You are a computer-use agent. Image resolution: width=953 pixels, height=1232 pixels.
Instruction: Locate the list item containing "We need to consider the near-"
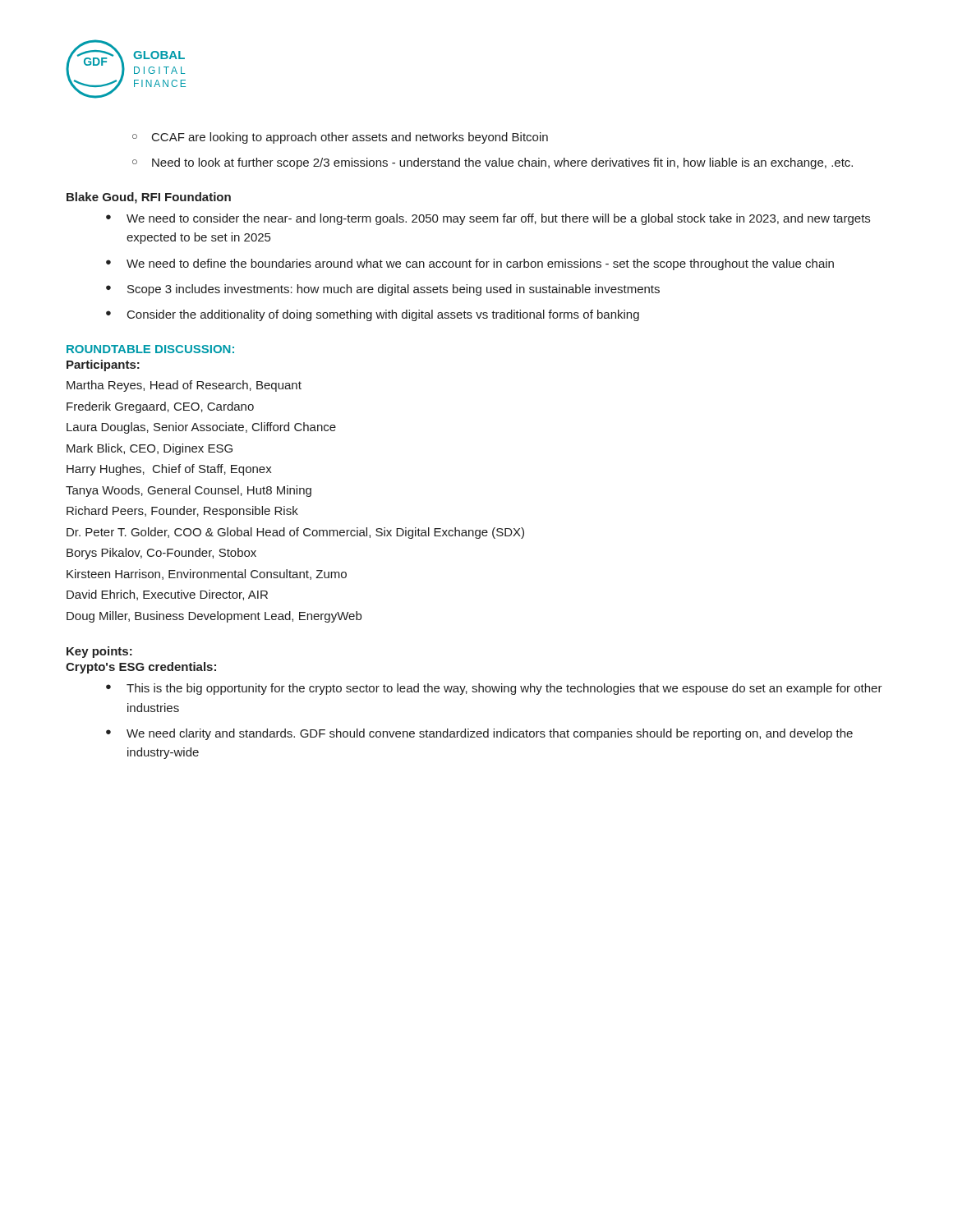[x=496, y=228]
